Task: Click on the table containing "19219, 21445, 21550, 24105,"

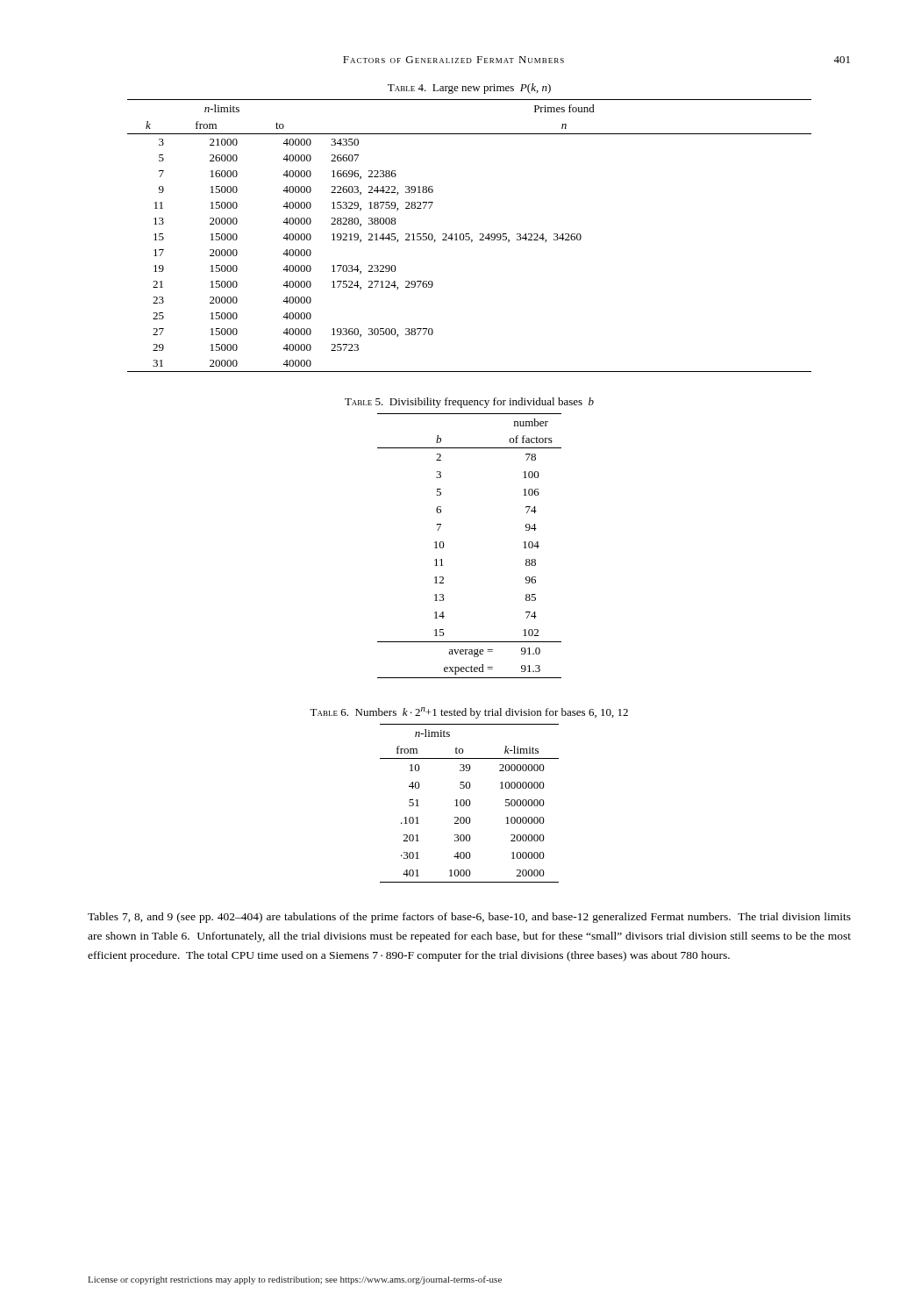Action: (469, 236)
